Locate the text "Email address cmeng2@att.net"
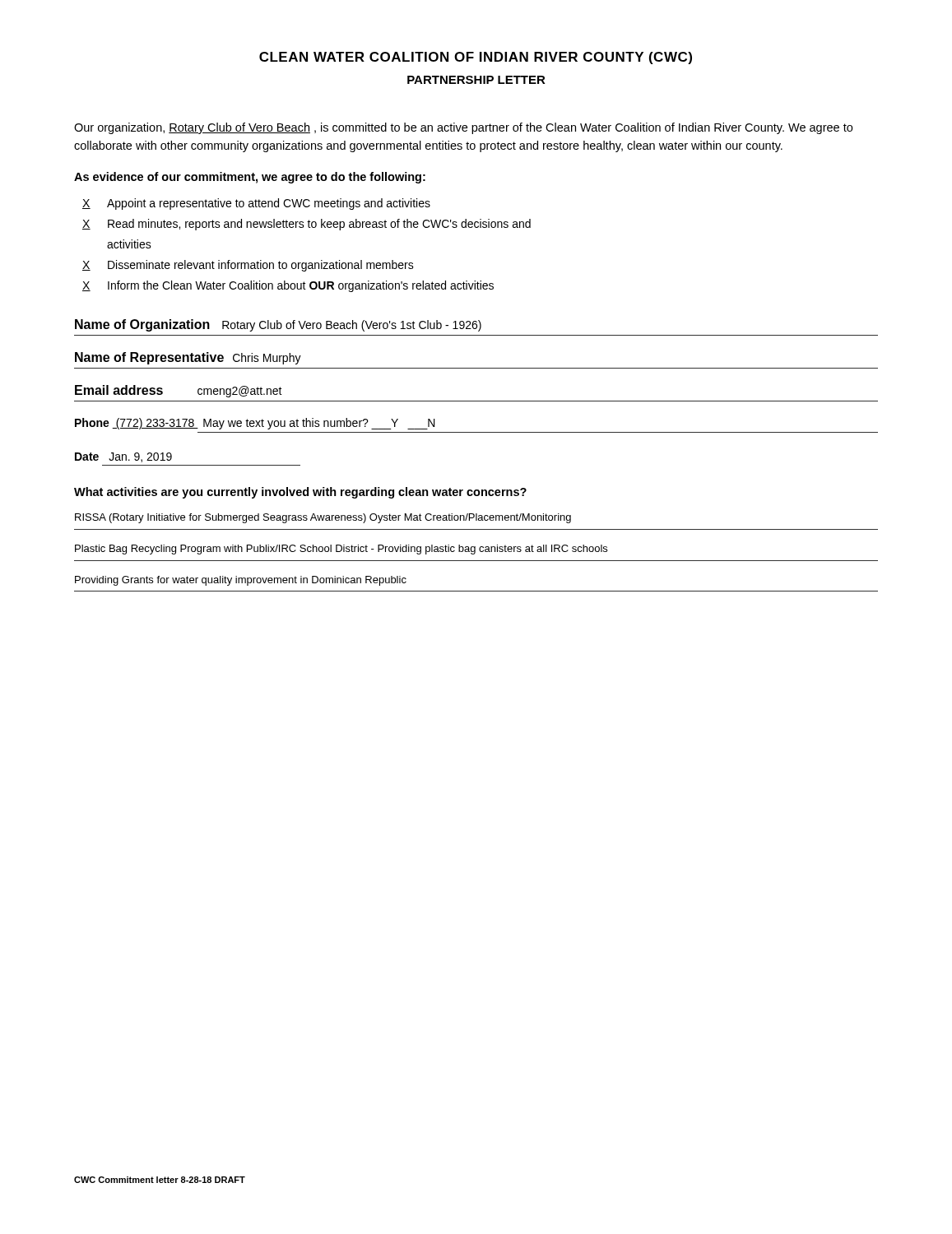This screenshot has width=952, height=1234. tap(378, 391)
